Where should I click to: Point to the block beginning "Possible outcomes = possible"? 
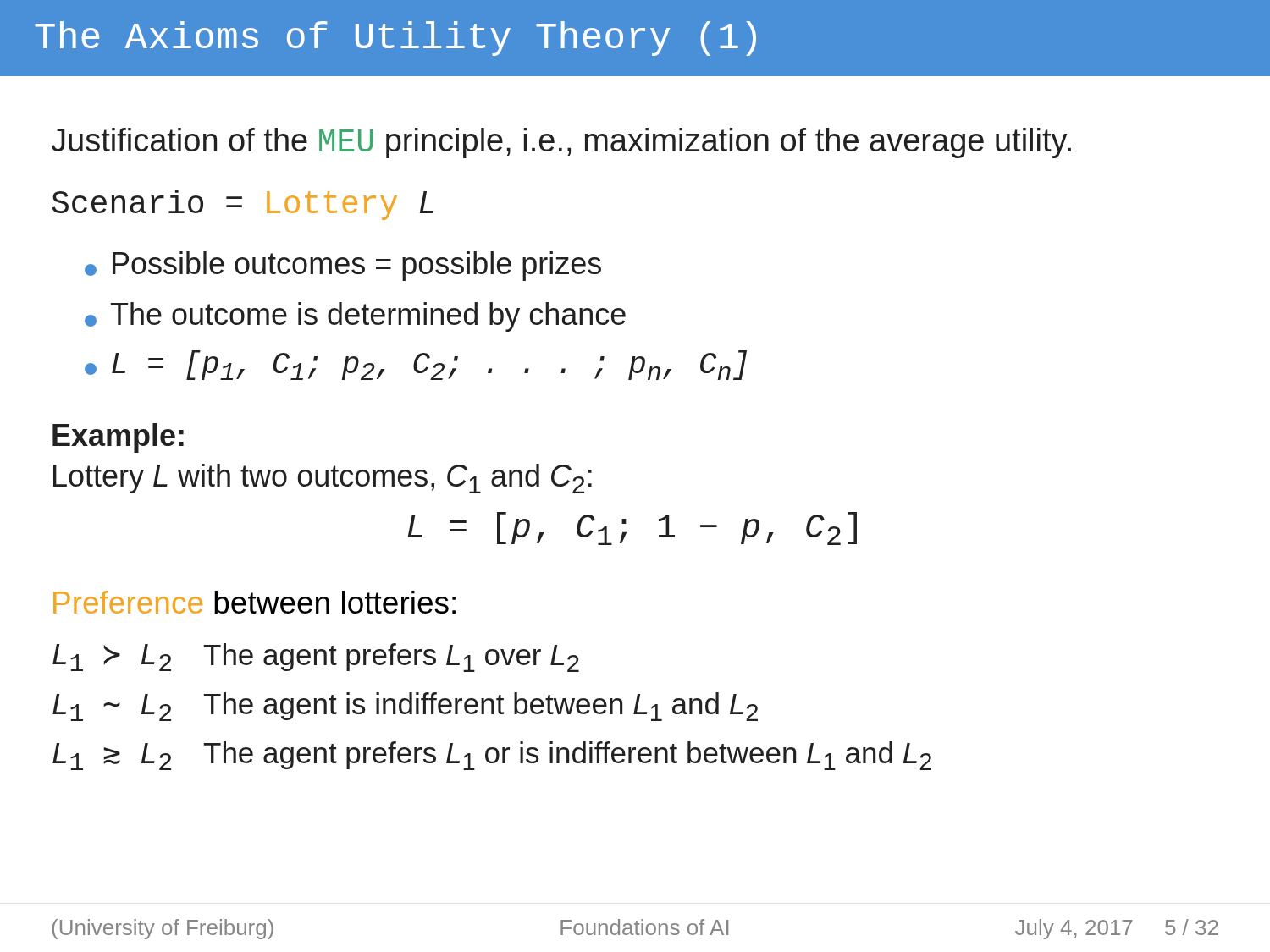(343, 264)
